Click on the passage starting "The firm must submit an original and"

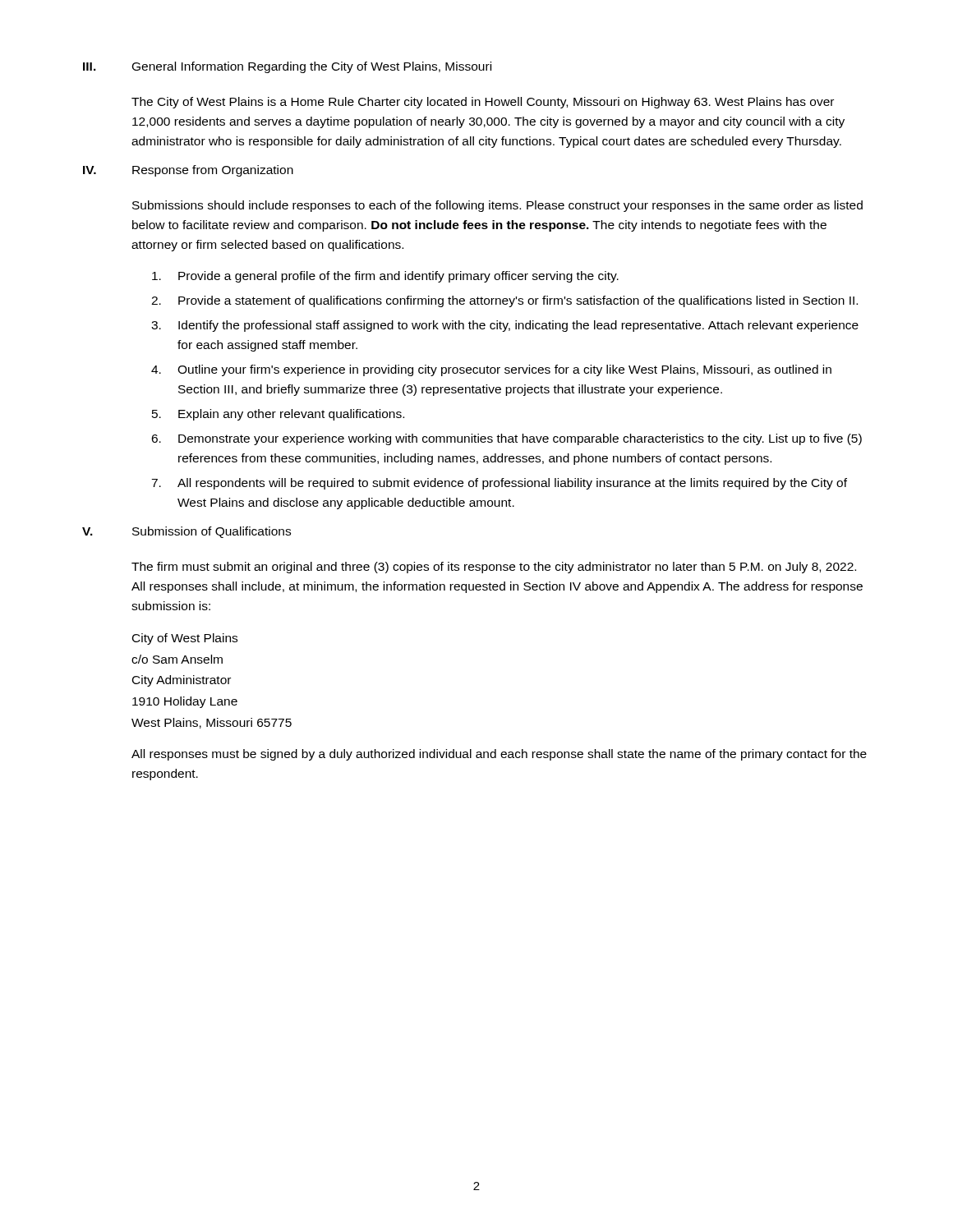[497, 586]
